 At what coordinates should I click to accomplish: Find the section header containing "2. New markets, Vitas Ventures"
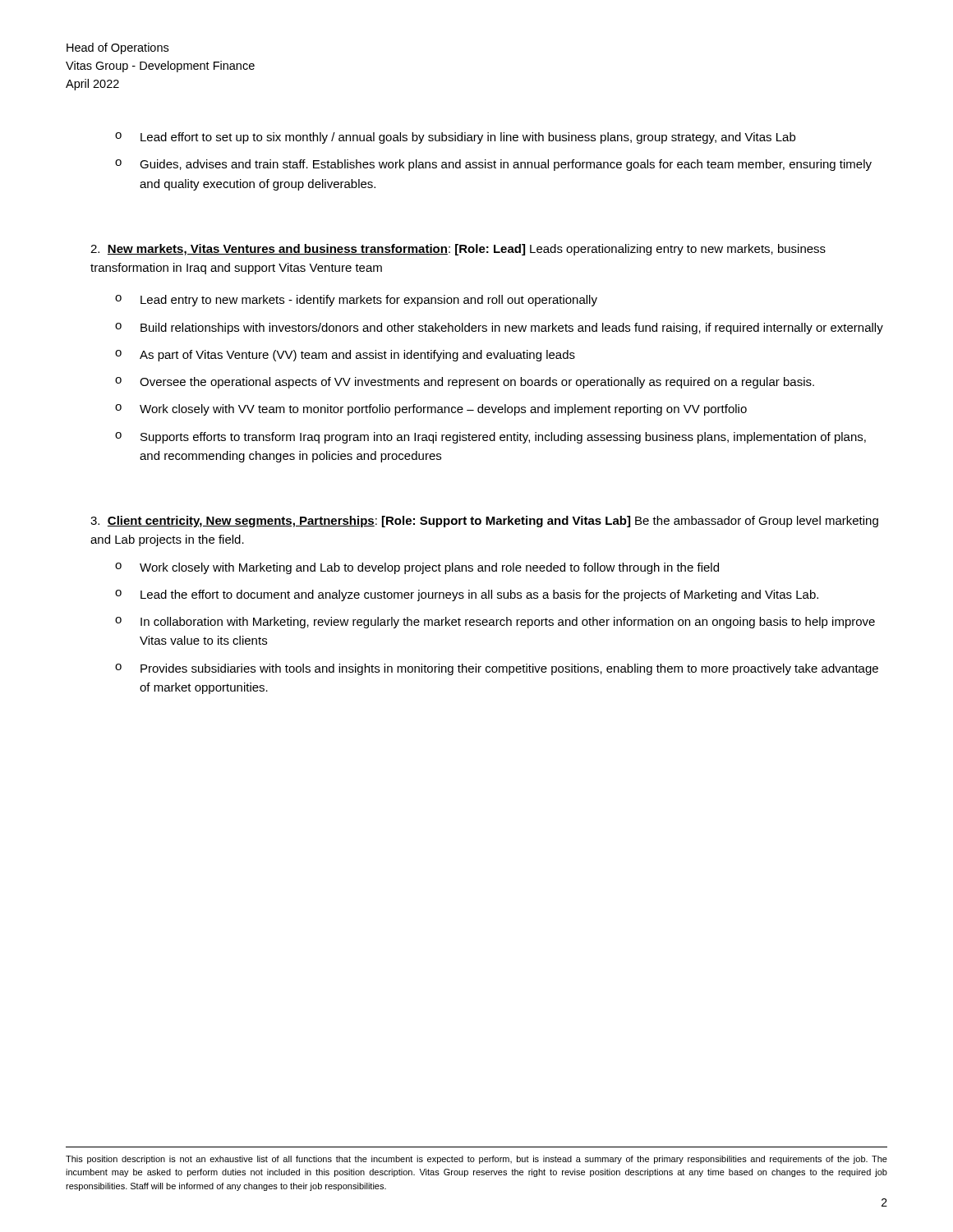458,258
